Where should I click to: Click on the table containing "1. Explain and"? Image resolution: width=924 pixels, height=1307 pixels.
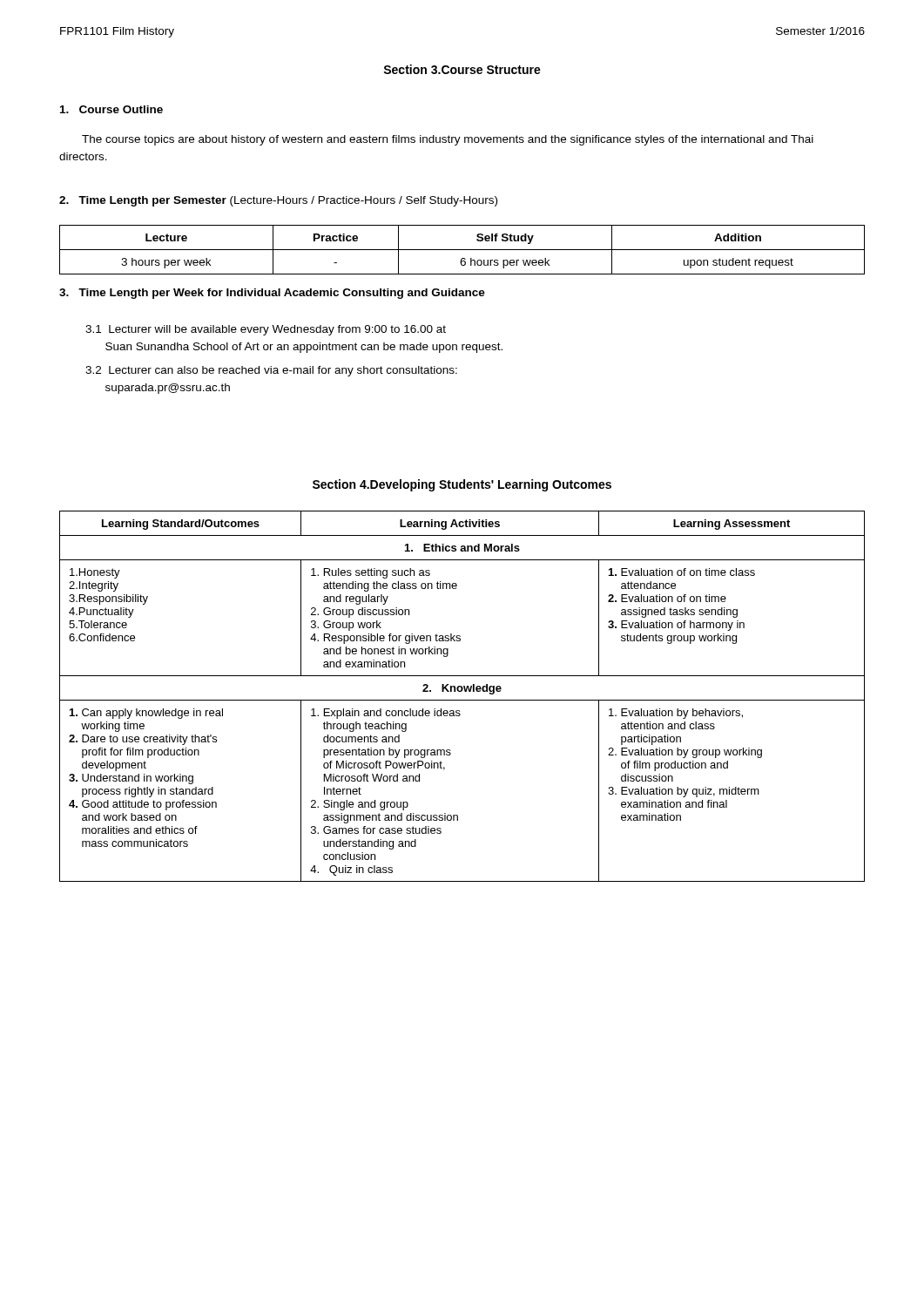tap(462, 696)
